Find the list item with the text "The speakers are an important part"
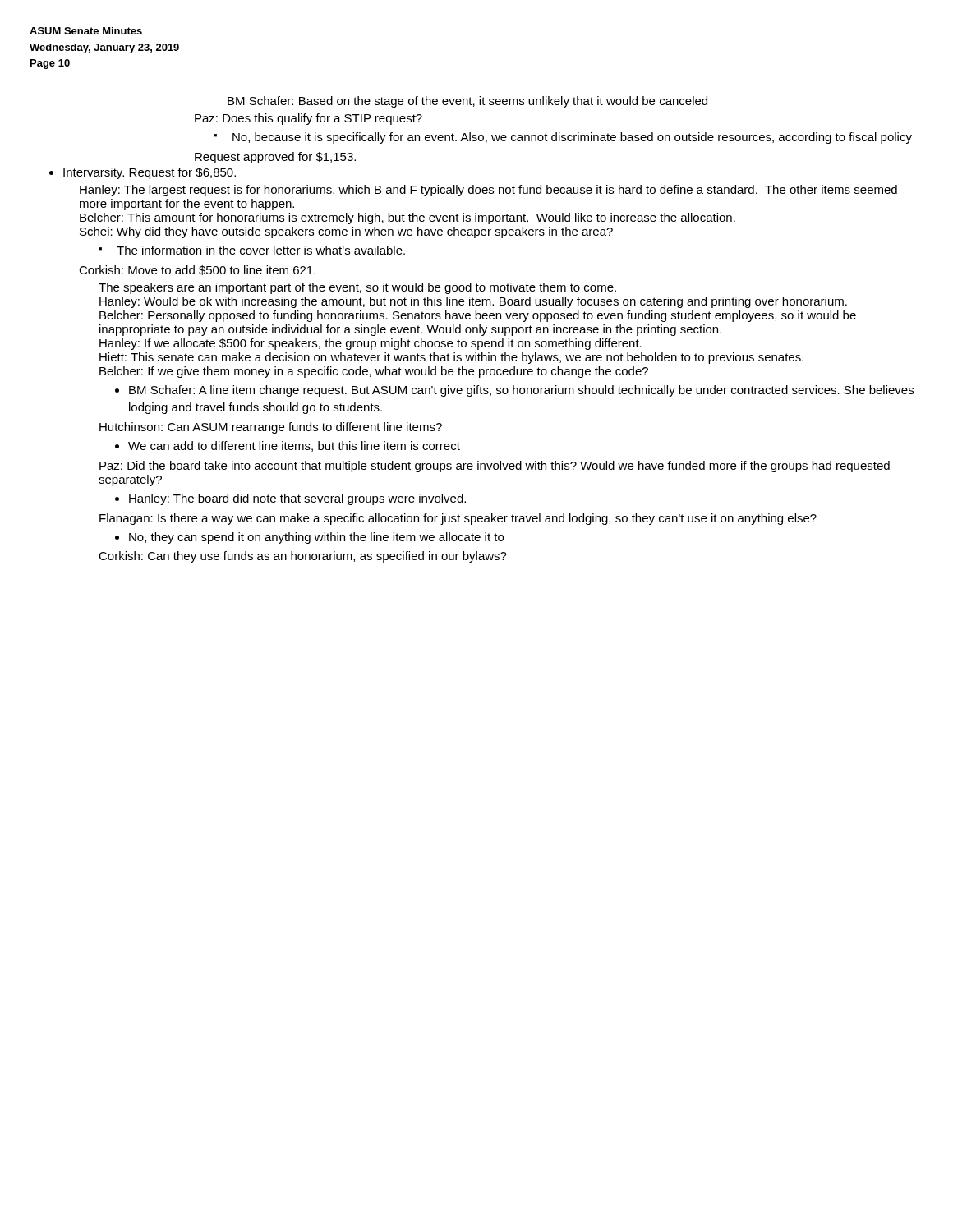 [x=511, y=287]
